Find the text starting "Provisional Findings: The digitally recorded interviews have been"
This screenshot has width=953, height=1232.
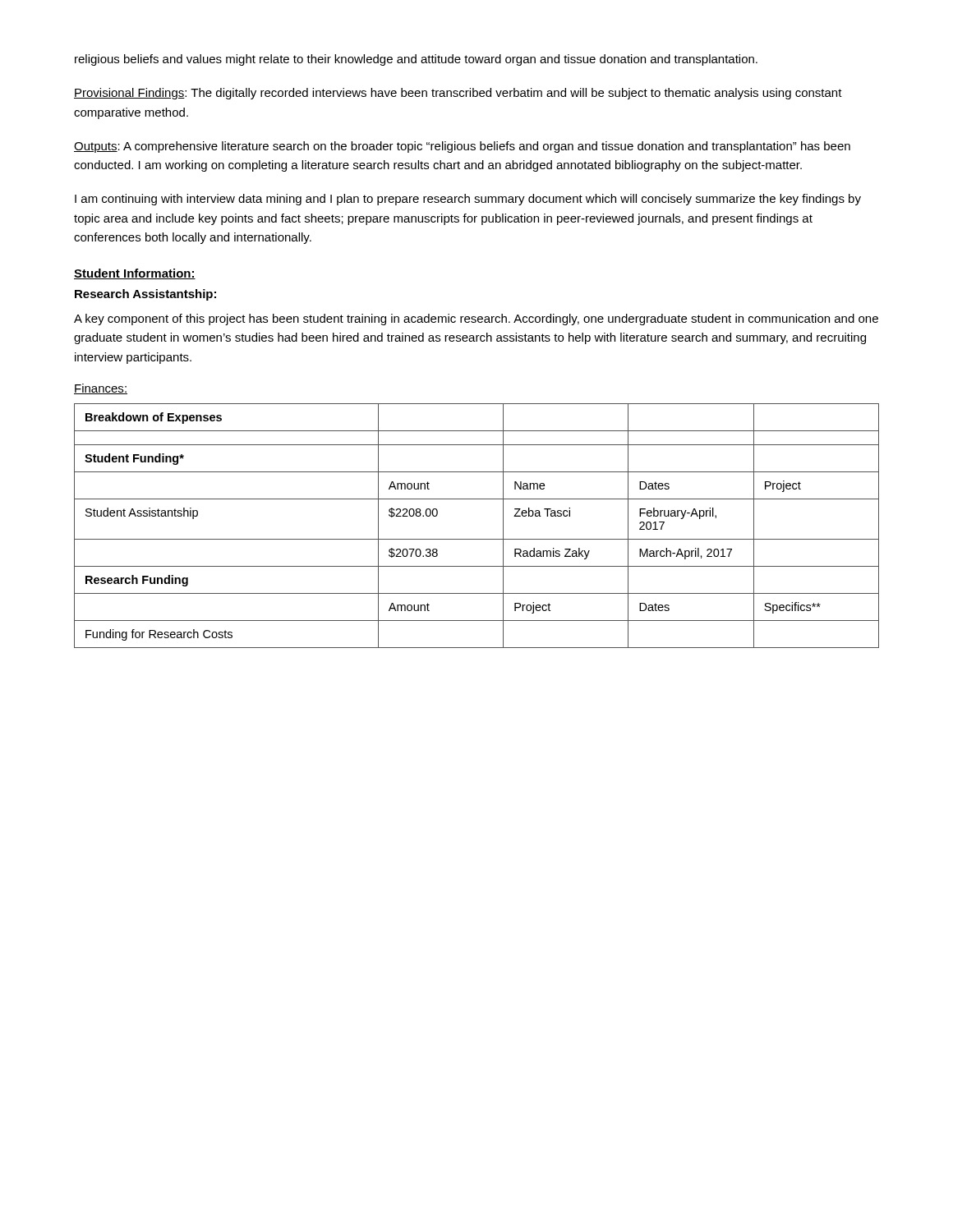[x=458, y=102]
